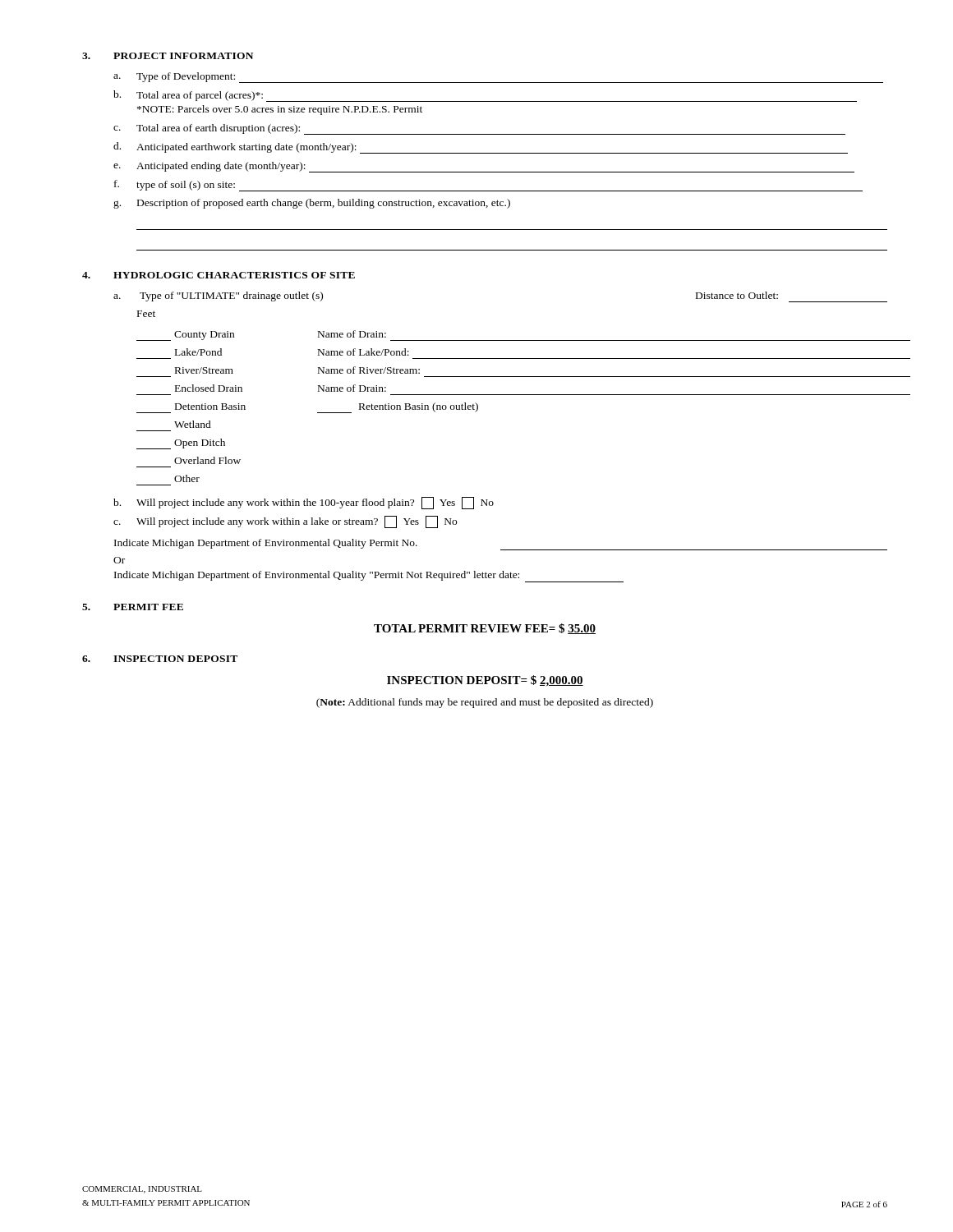Viewport: 953px width, 1232px height.
Task: Click on the section header containing "5. Permit Fee"
Action: tap(133, 607)
